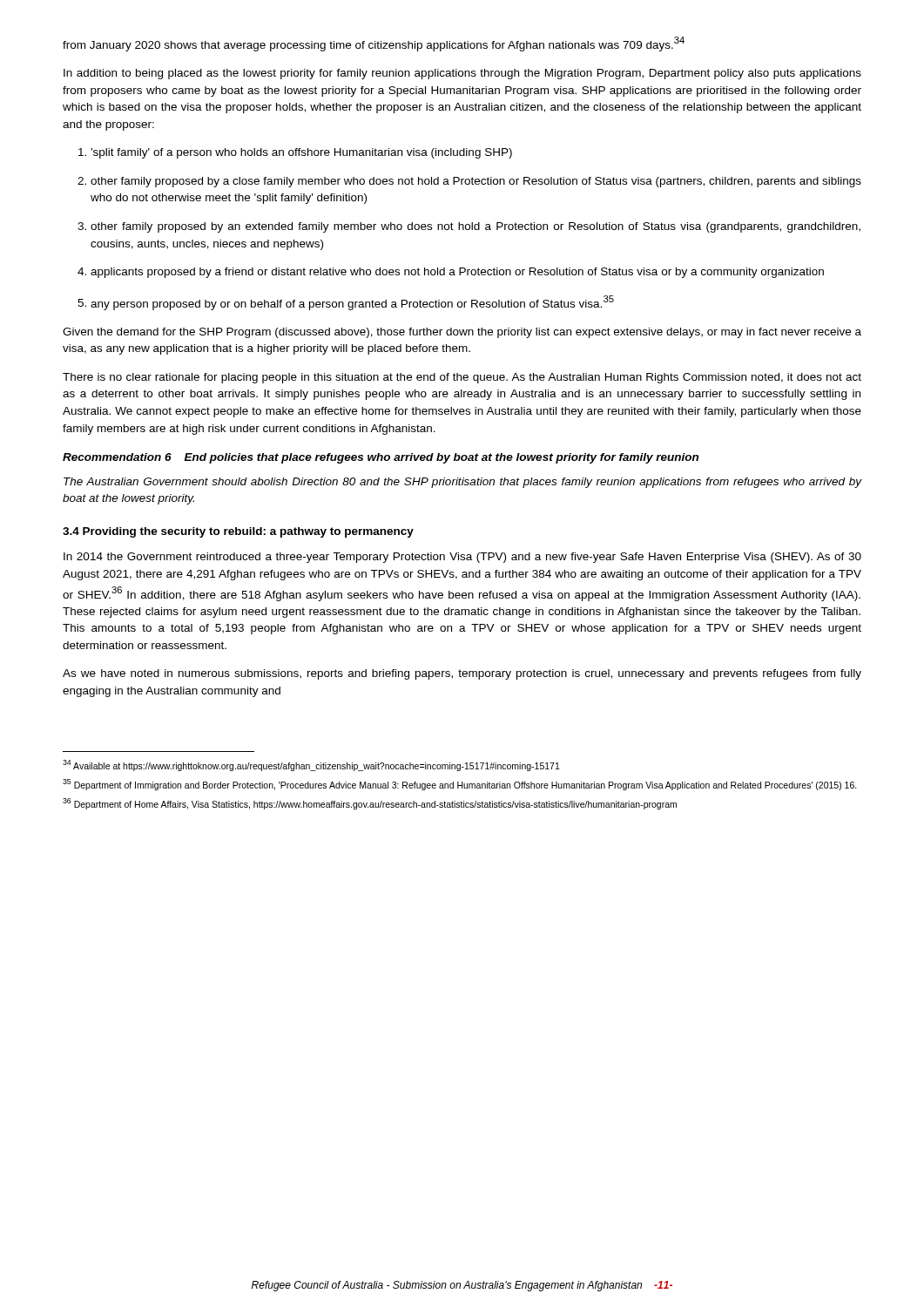This screenshot has height=1307, width=924.
Task: Navigate to the text starting "Given the demand for the SHP"
Action: point(462,340)
